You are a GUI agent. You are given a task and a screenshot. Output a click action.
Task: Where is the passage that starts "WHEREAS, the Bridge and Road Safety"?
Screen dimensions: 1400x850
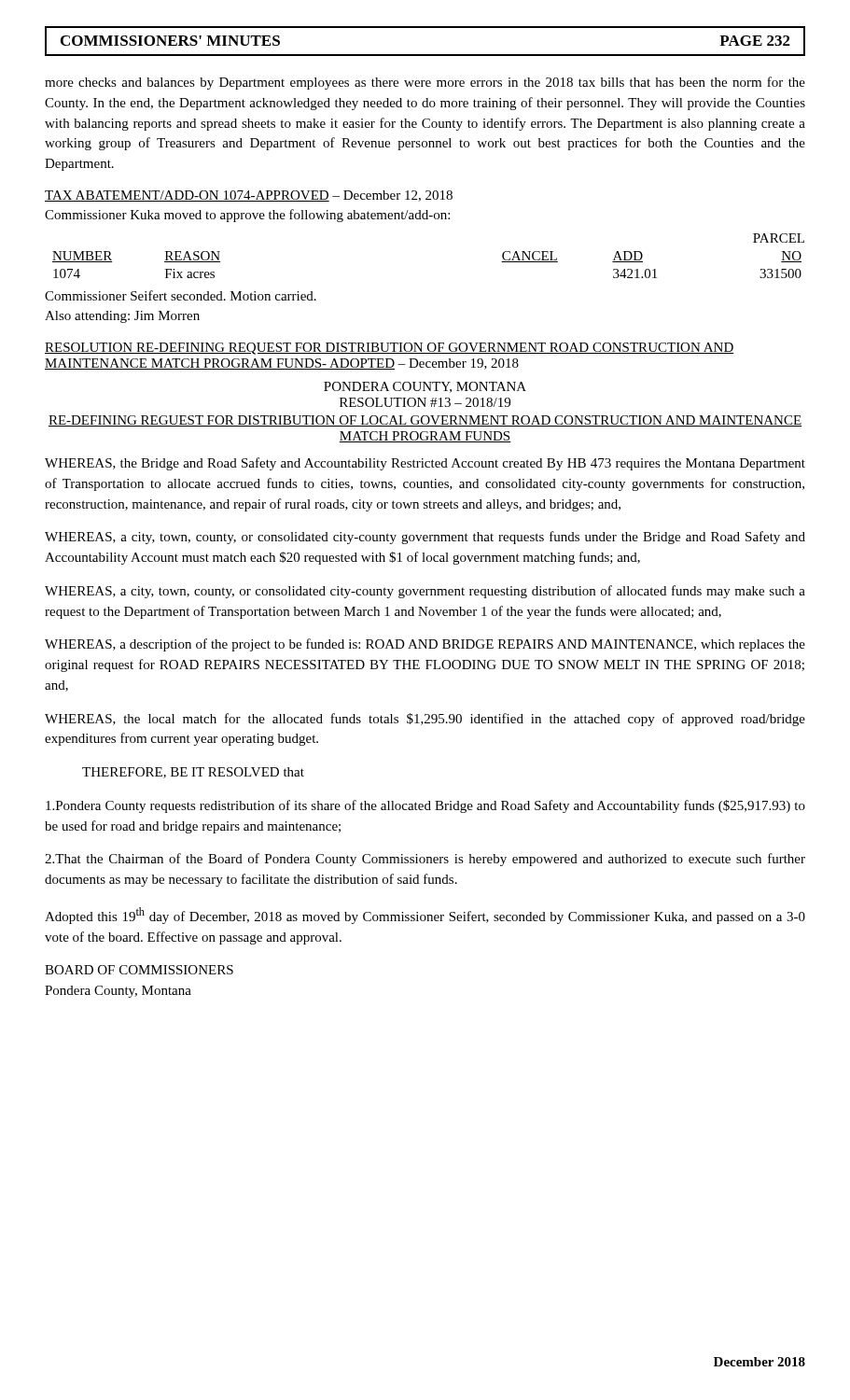(x=425, y=483)
